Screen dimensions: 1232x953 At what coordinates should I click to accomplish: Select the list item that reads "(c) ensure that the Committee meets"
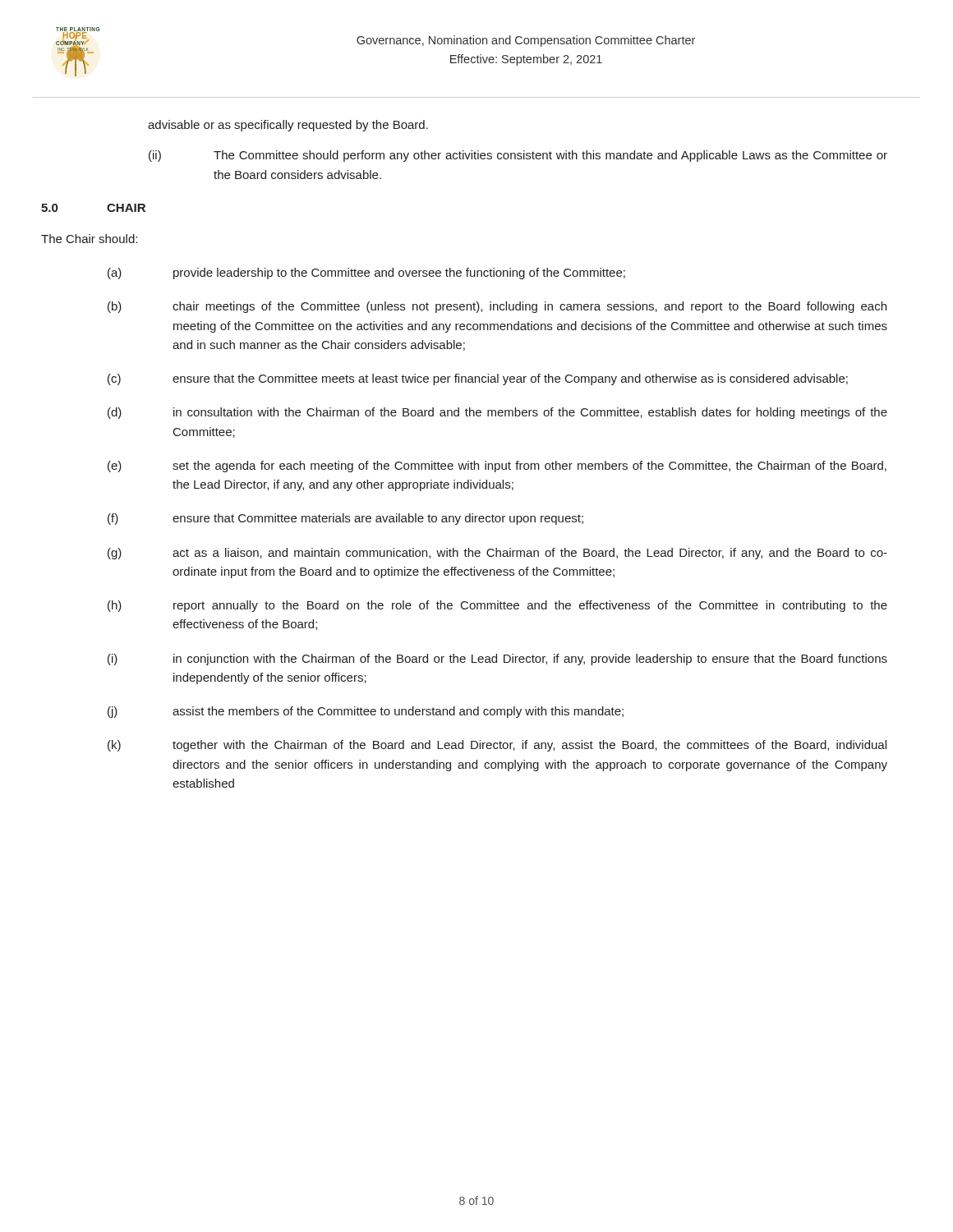[509, 378]
